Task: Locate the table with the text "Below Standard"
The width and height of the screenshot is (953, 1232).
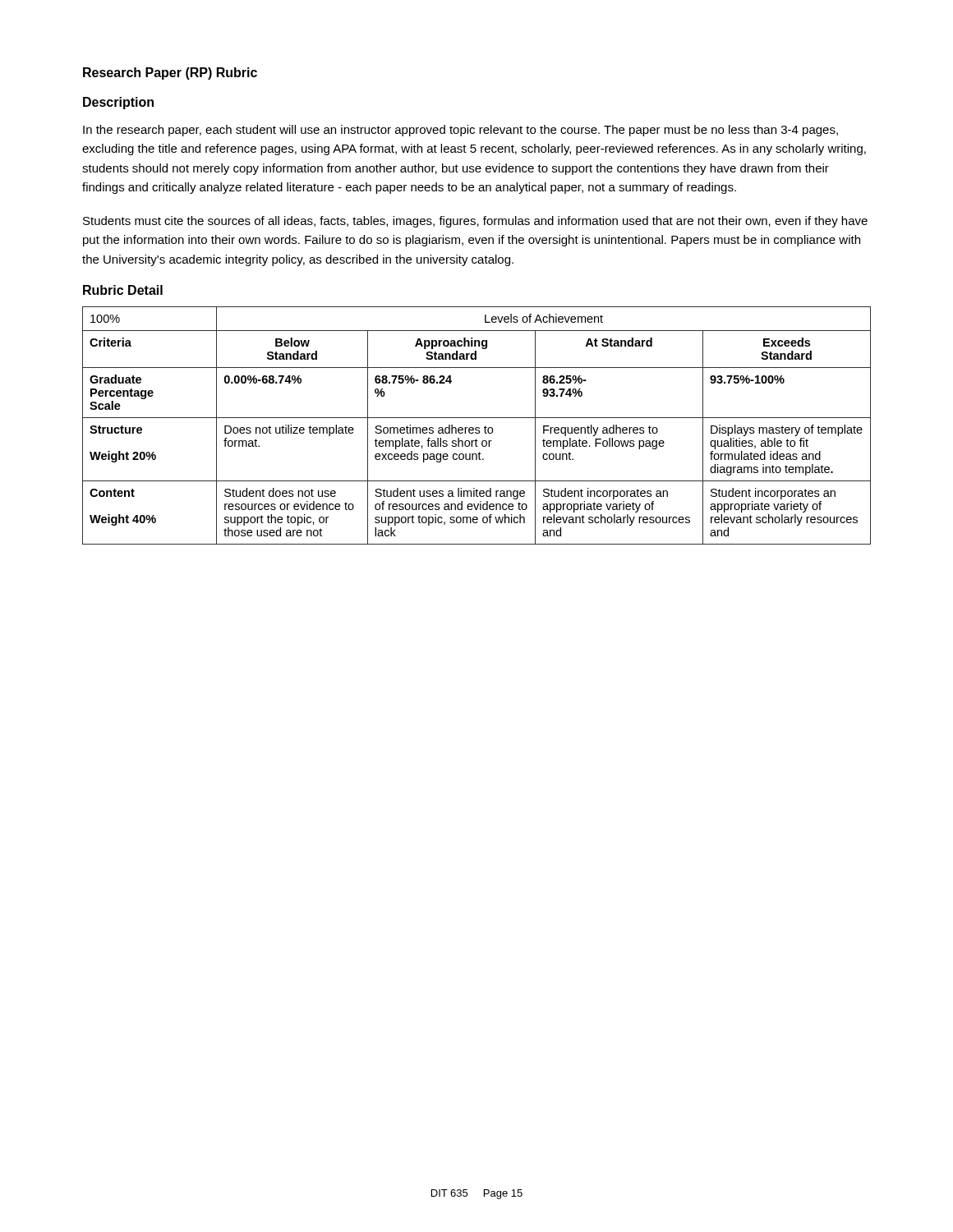Action: coord(476,425)
